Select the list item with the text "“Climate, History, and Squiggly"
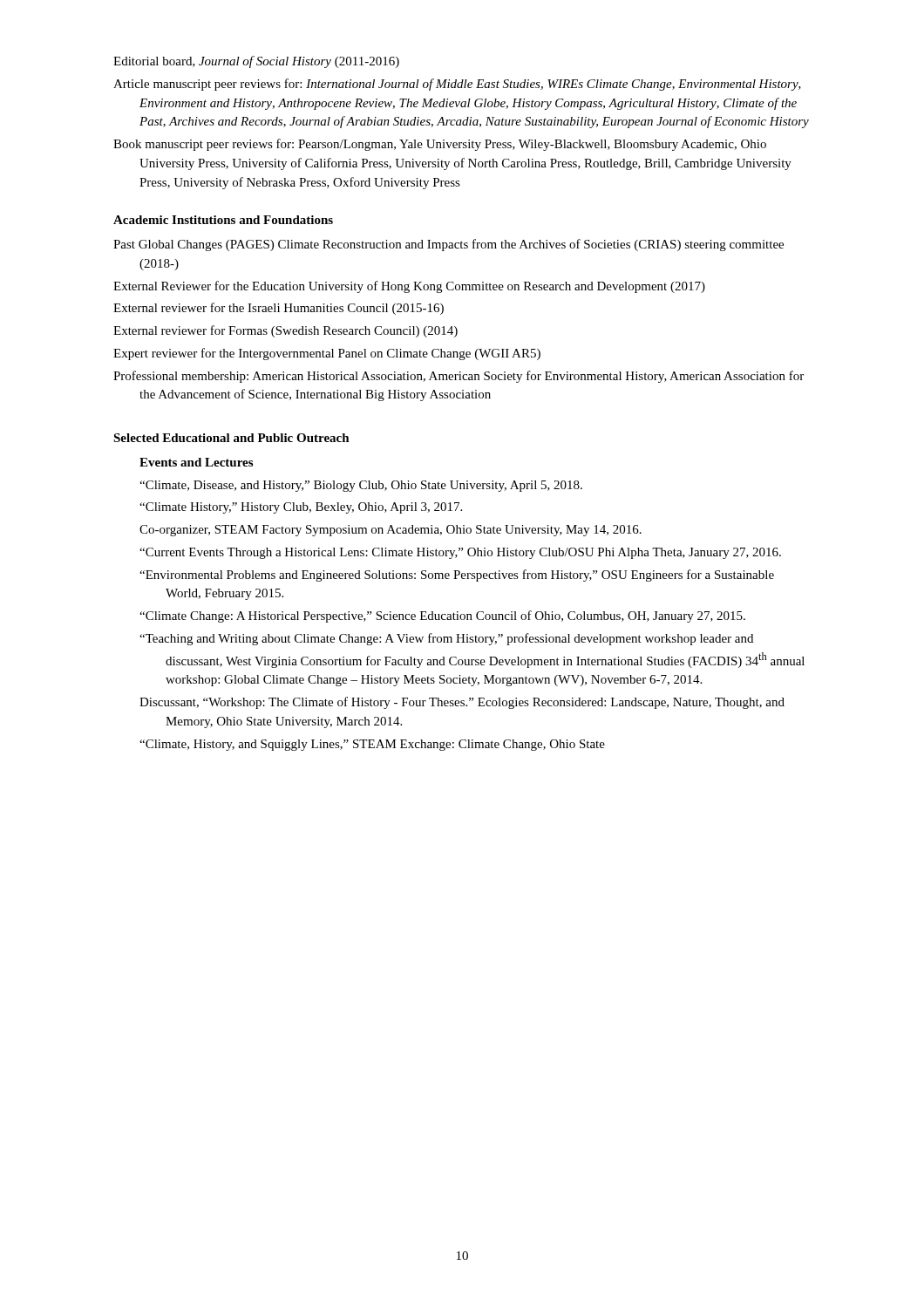 coord(372,743)
